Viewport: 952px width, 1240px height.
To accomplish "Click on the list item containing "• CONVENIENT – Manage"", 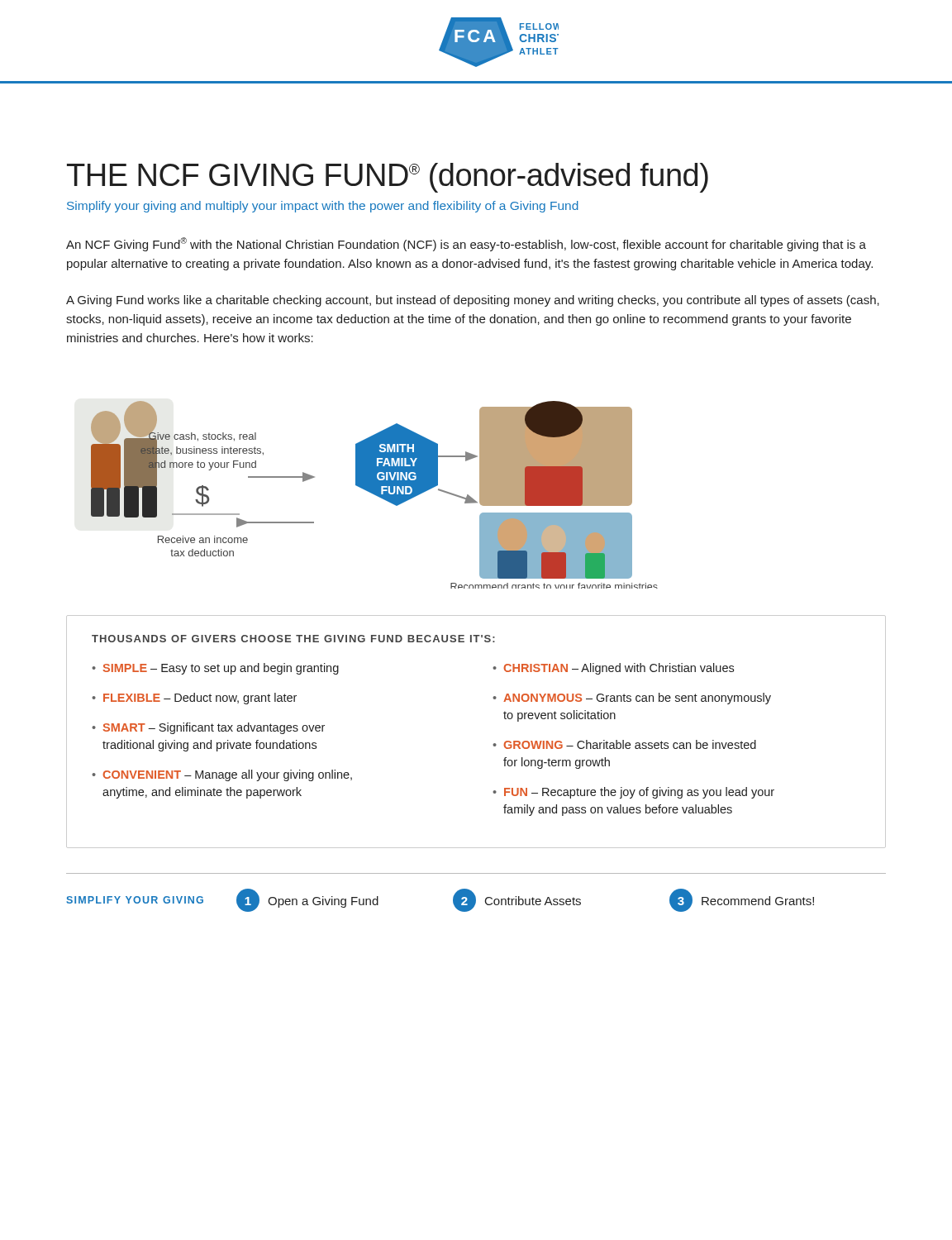I will point(222,784).
